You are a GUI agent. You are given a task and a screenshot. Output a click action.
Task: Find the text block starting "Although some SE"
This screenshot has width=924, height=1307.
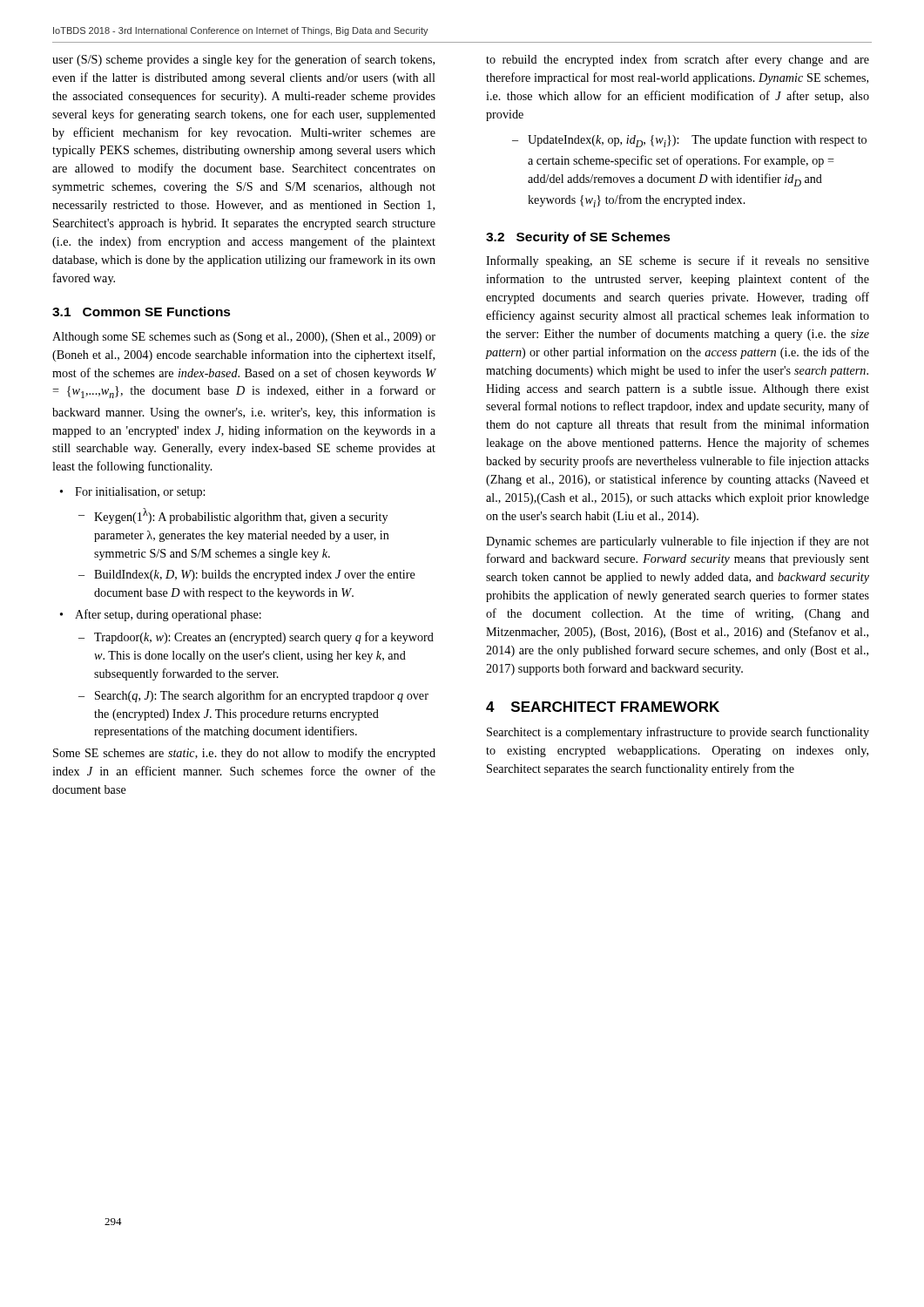[244, 401]
